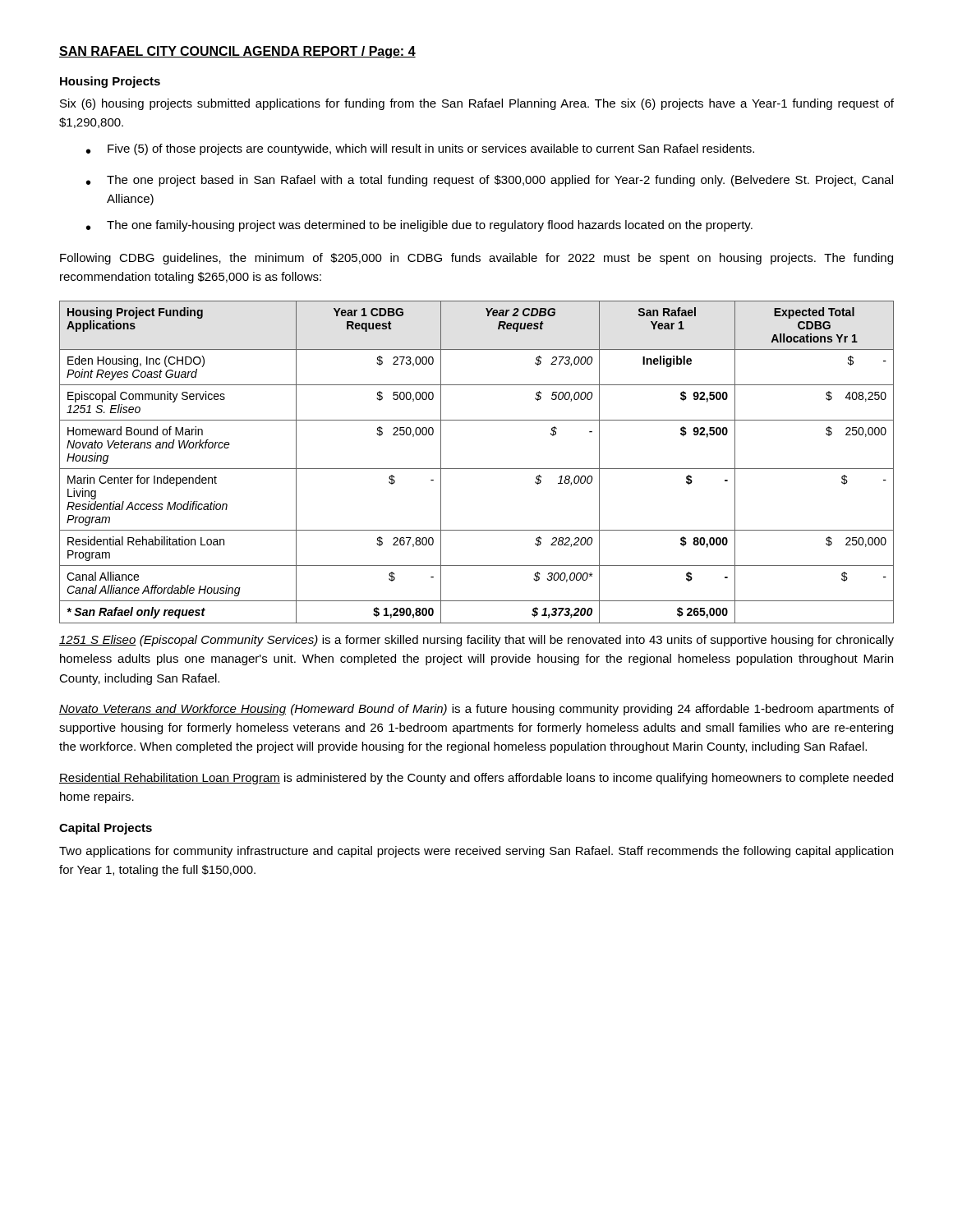This screenshot has width=953, height=1232.
Task: Find the text block containing "Novato Veterans and Workforce Housing"
Action: [476, 727]
